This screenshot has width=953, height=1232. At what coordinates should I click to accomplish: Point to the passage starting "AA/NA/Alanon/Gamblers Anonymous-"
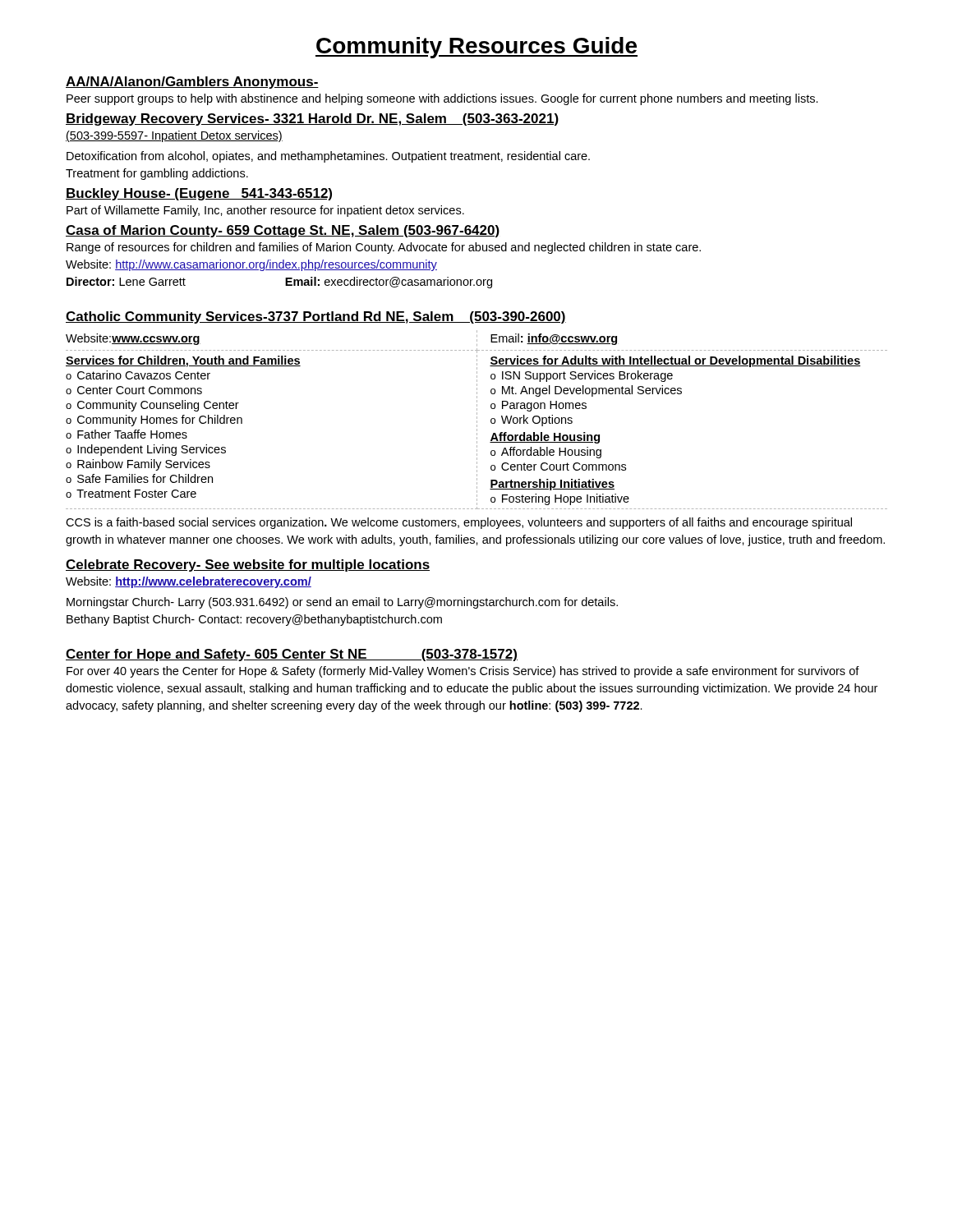(x=192, y=82)
